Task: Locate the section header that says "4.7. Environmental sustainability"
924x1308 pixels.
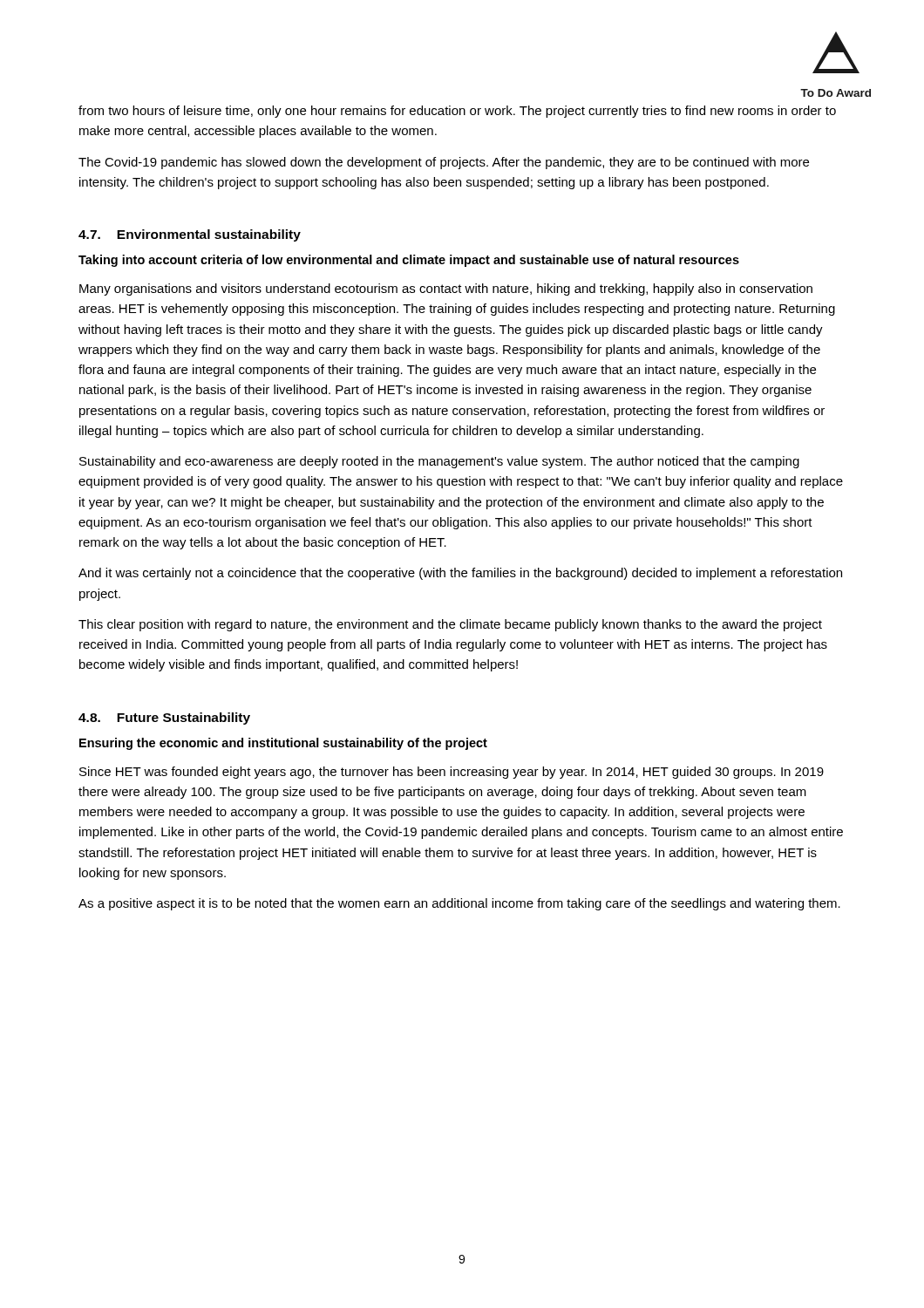Action: tap(190, 235)
